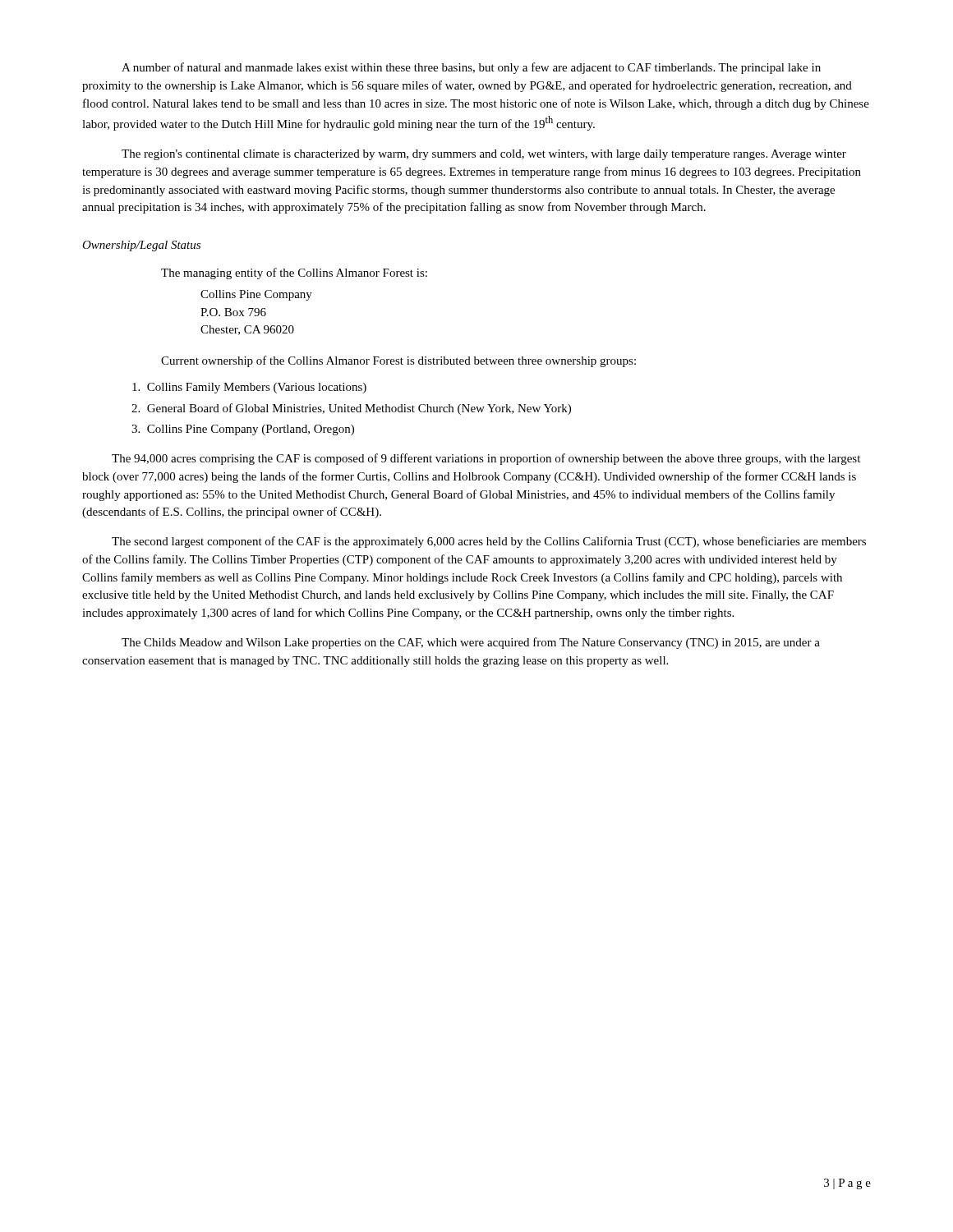
Task: Locate the block of text that opens with "2. General Board of"
Action: (352, 408)
